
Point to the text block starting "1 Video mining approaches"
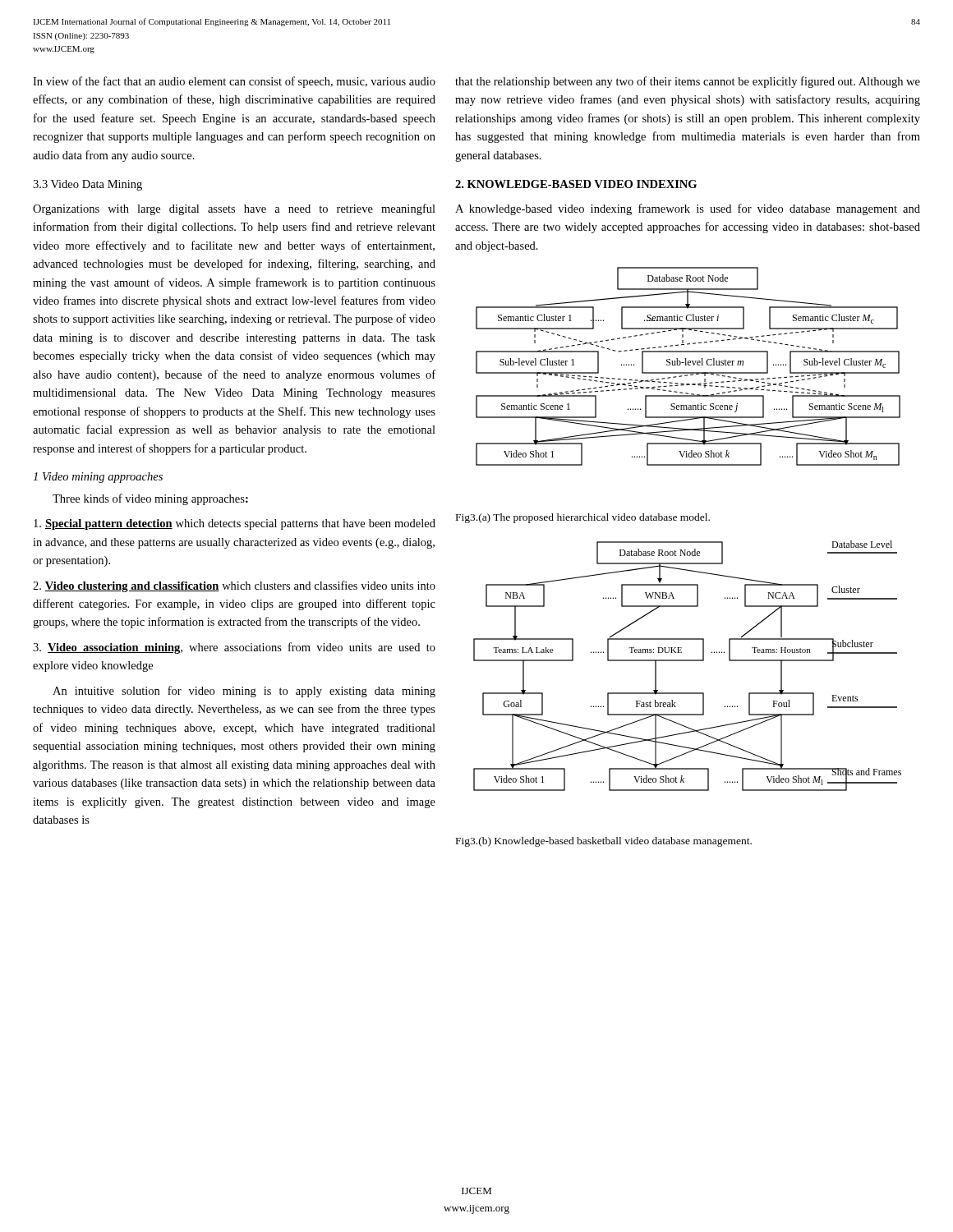coord(98,477)
